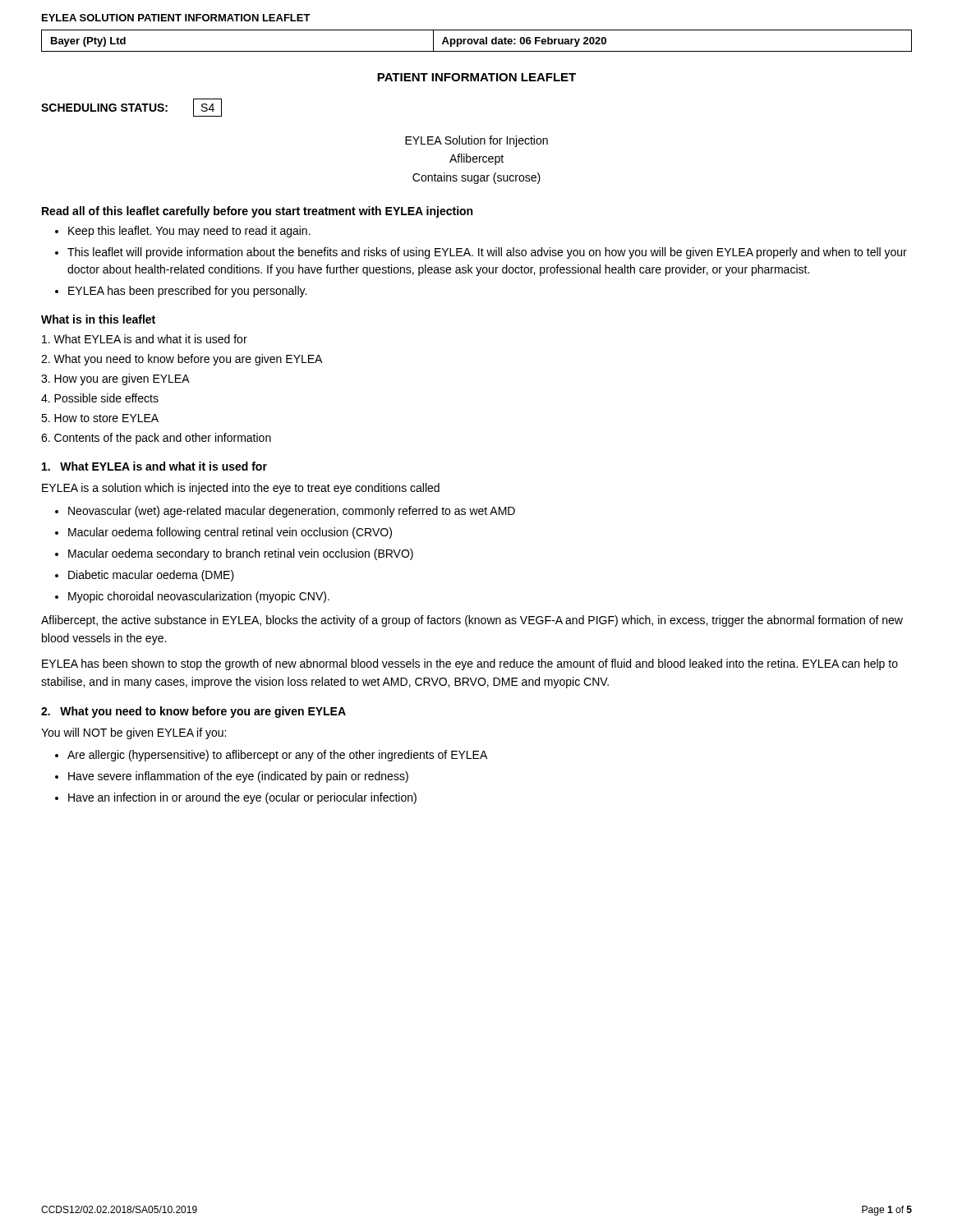Click on the table containing "Bayer (Pty) Ltd"
The image size is (953, 1232).
pos(476,41)
